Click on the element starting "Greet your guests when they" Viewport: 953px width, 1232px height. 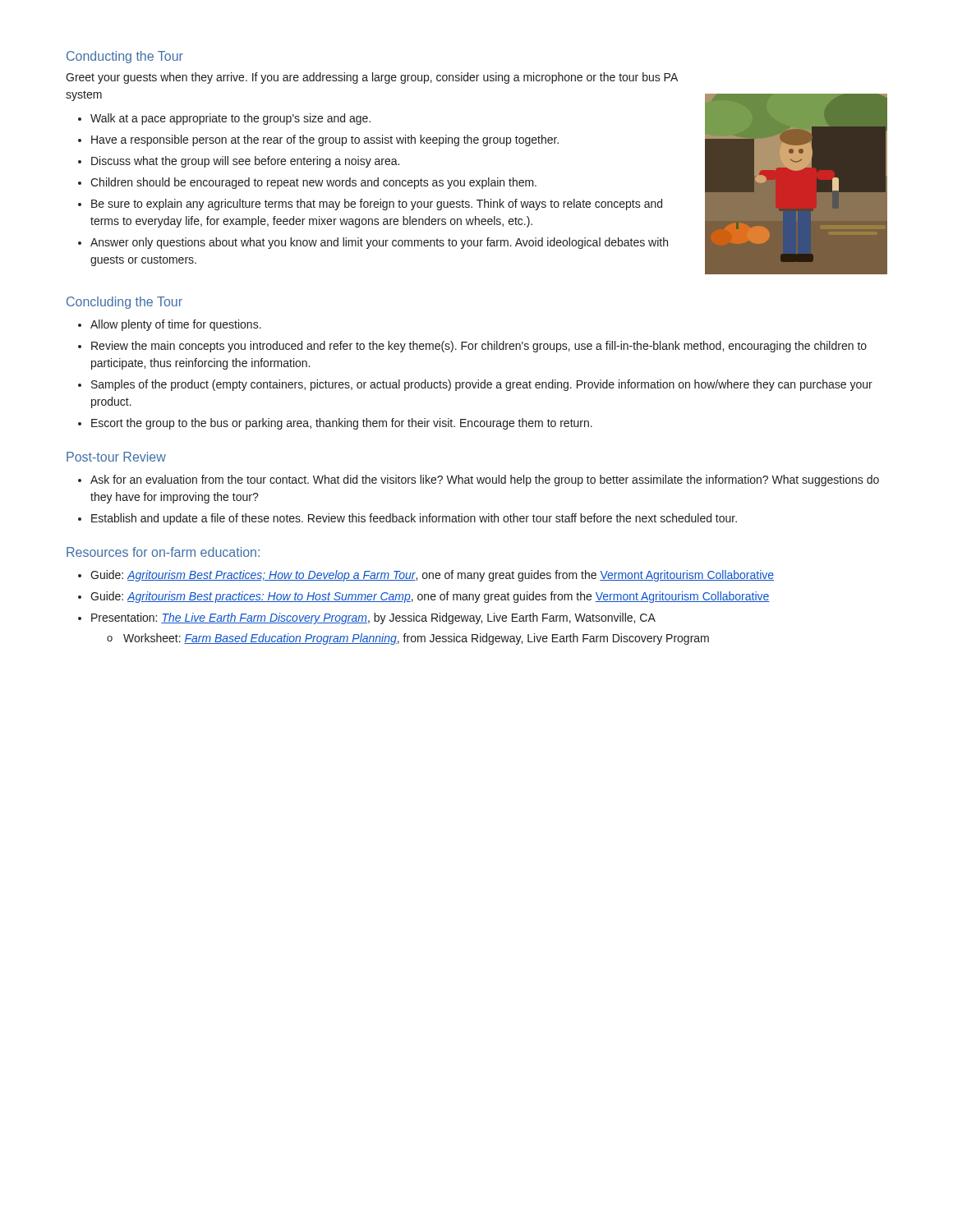[372, 86]
